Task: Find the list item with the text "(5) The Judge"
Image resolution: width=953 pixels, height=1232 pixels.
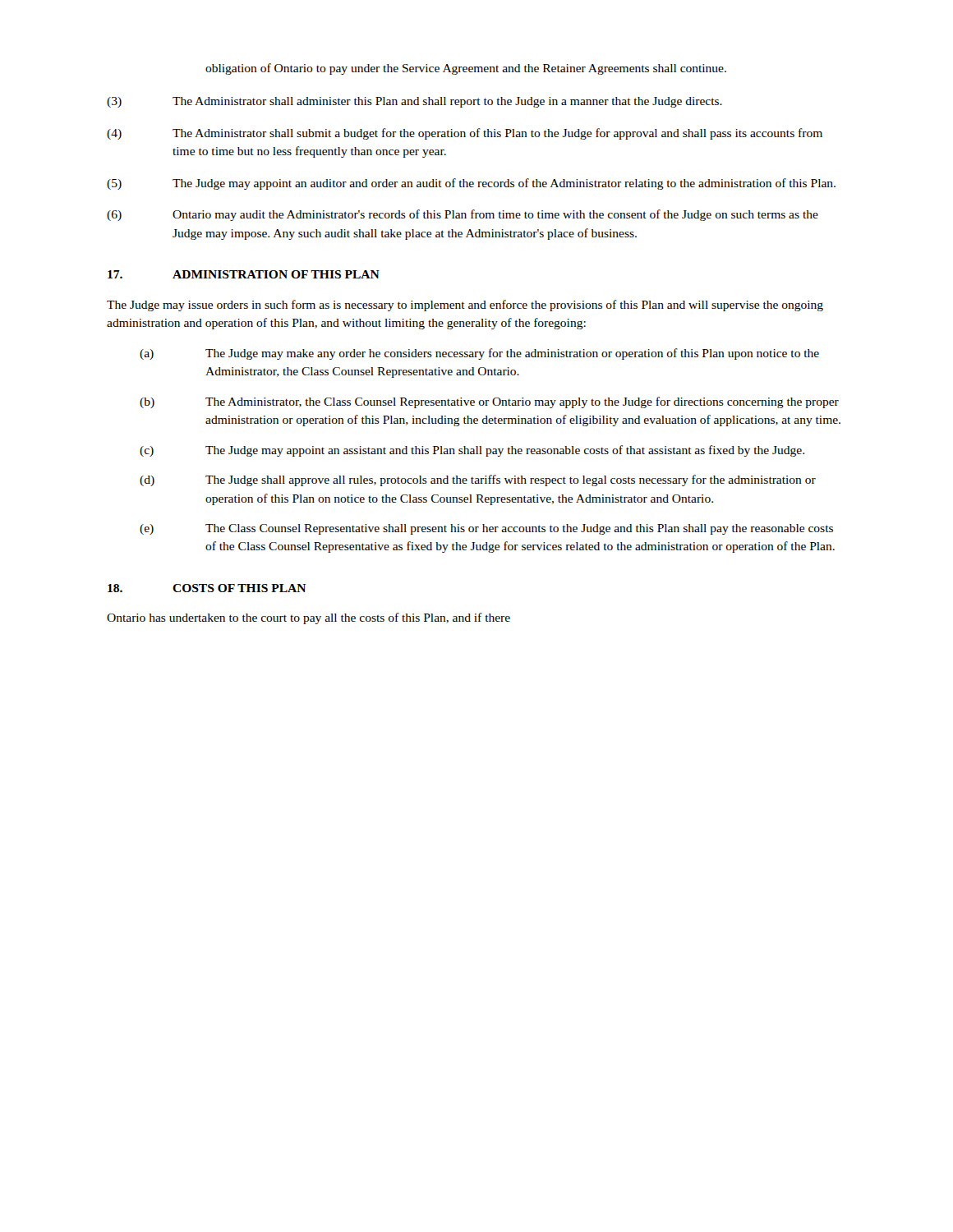Action: tap(476, 183)
